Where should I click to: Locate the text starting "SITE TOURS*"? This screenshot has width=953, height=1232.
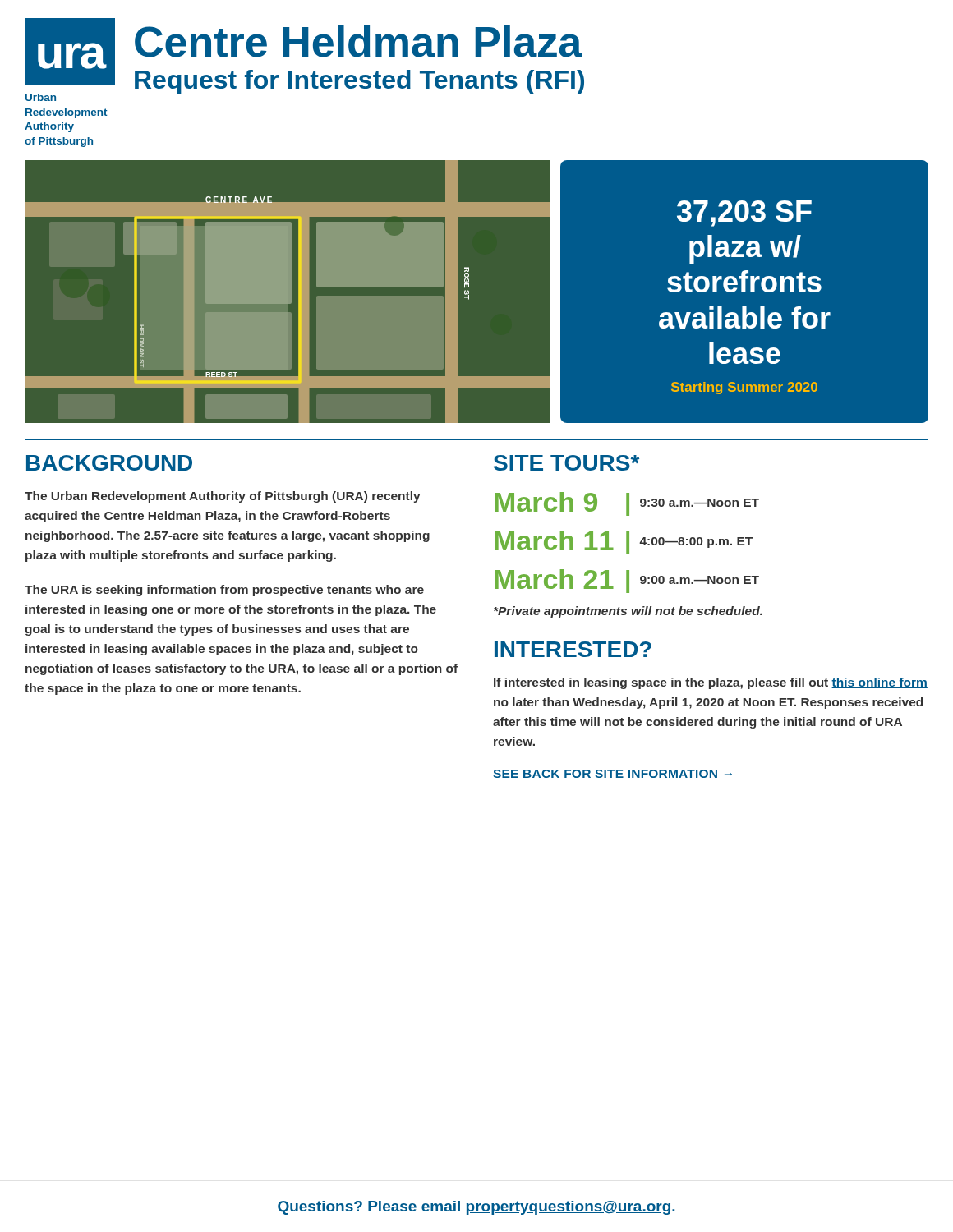click(x=566, y=463)
